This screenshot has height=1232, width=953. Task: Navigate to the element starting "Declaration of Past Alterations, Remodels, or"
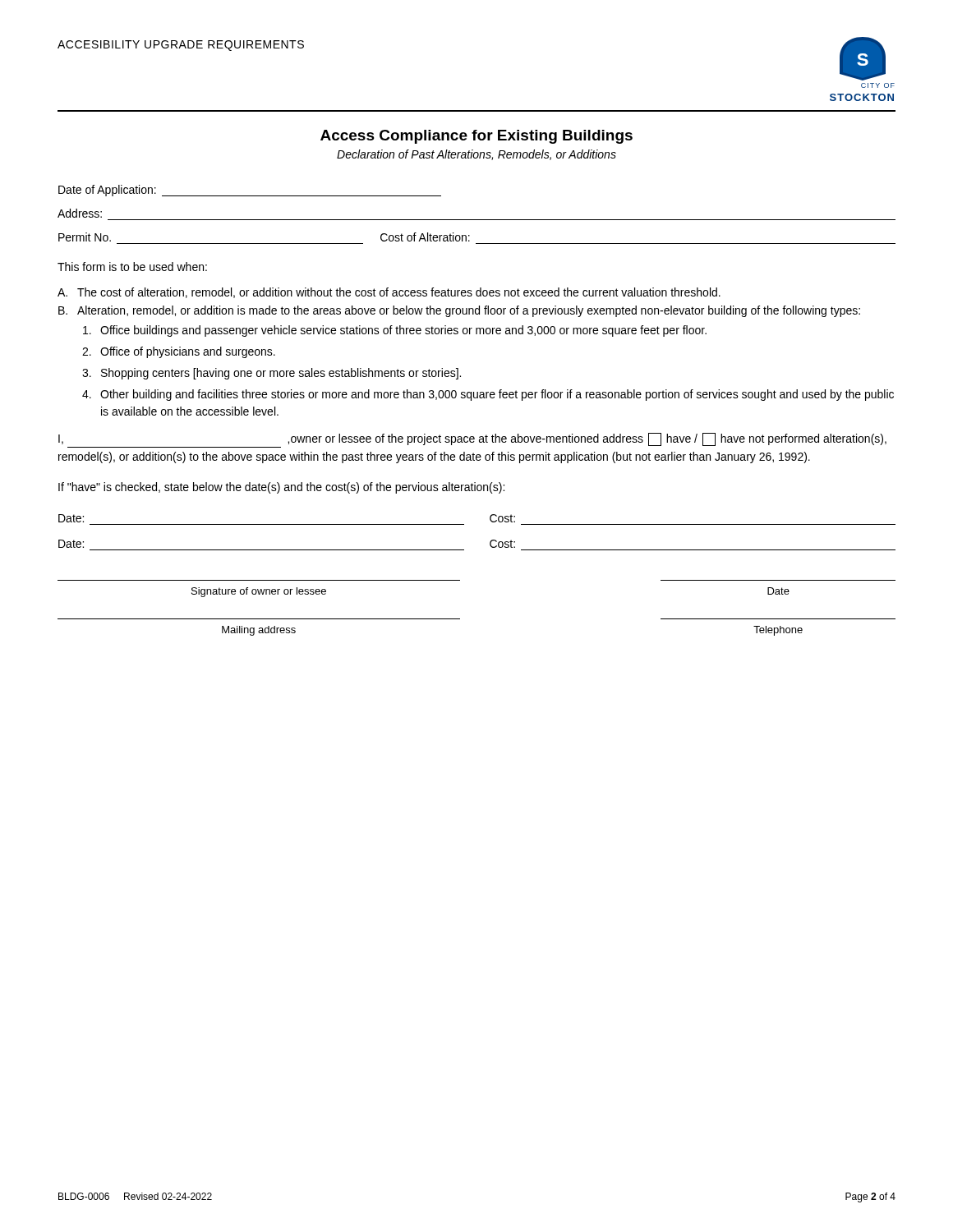476,154
